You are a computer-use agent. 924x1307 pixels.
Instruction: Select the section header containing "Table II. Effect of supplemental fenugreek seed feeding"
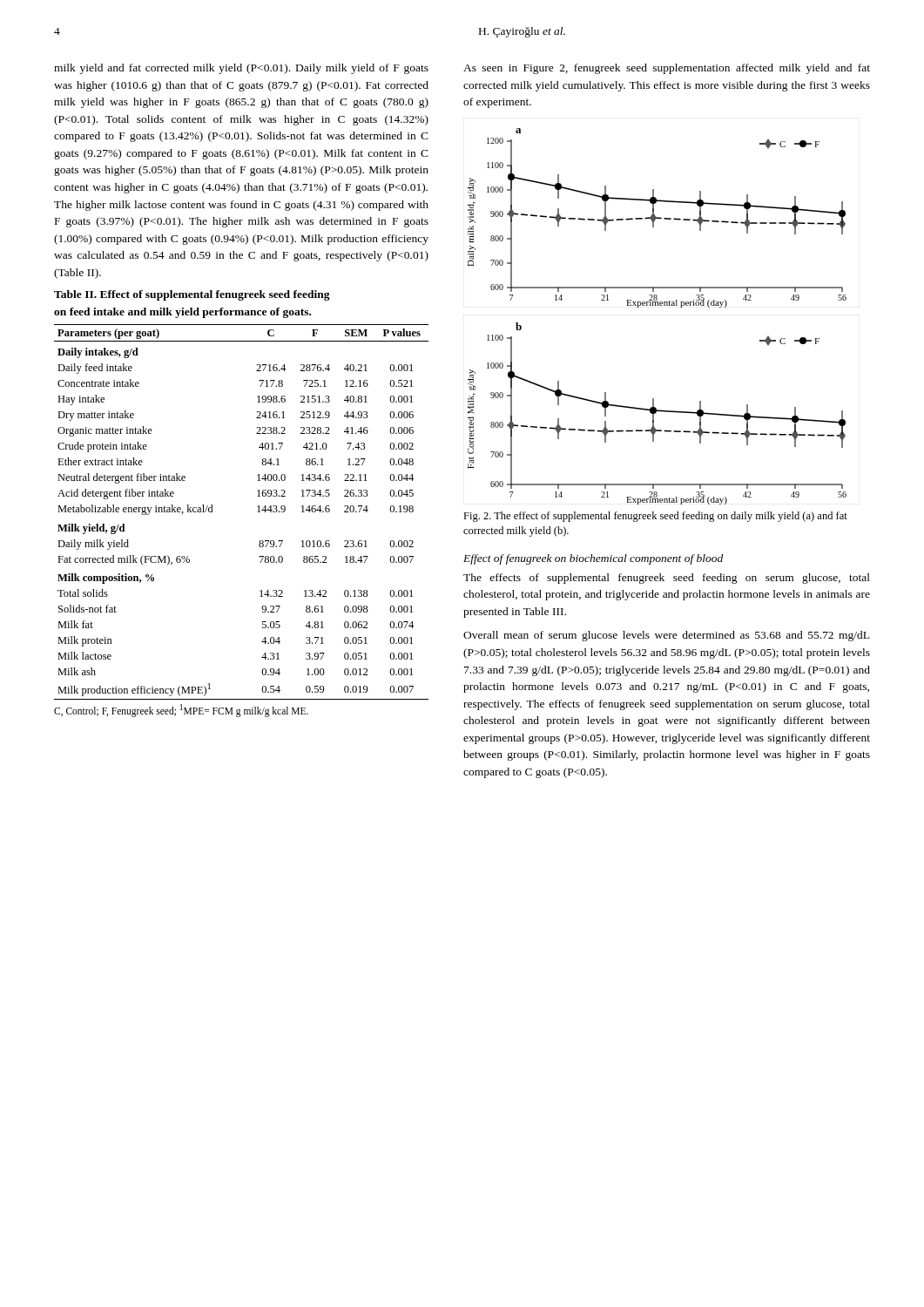241,303
